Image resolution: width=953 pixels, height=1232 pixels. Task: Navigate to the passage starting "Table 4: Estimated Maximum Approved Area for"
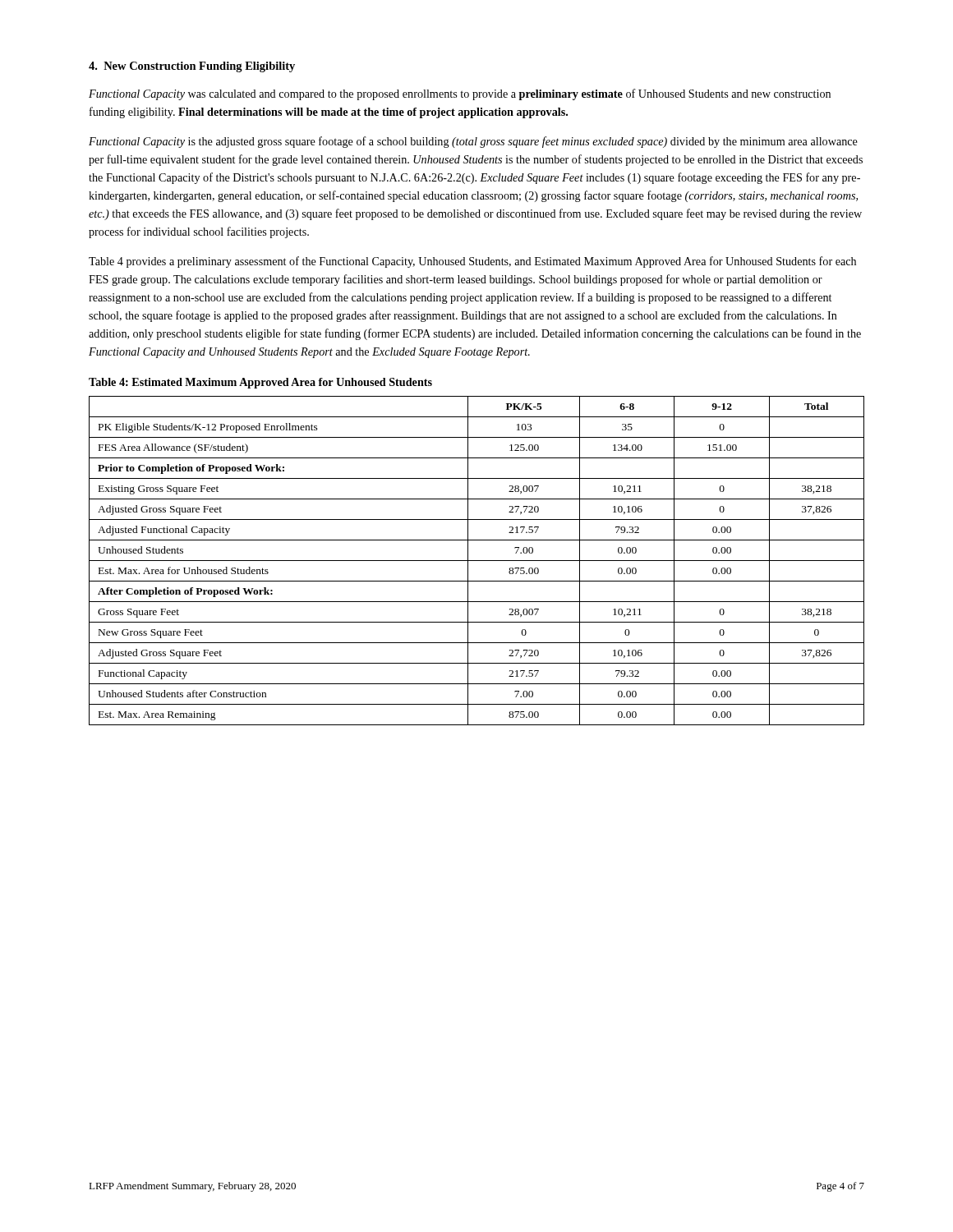(x=260, y=382)
